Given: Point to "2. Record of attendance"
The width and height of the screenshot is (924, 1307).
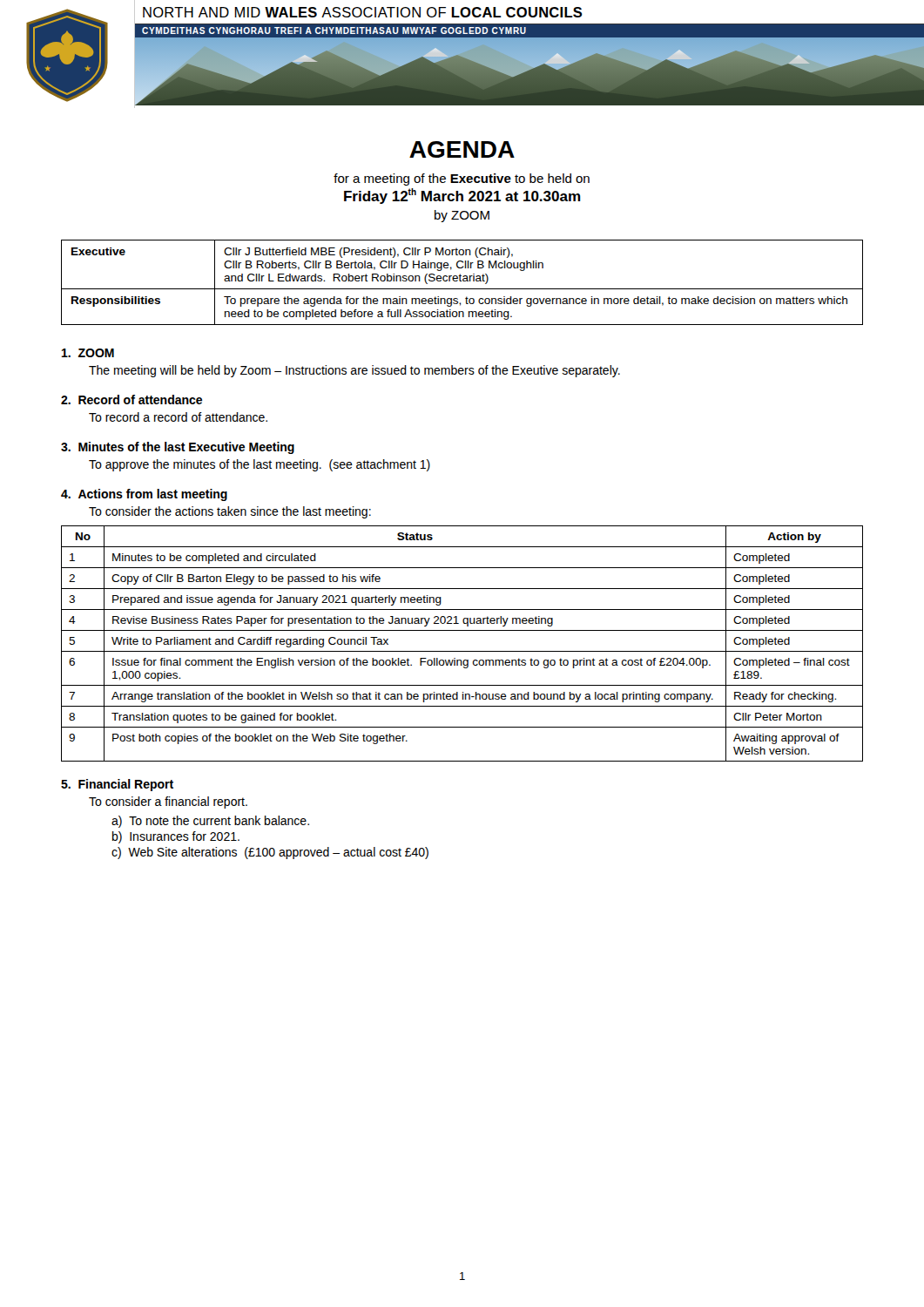Looking at the screenshot, I should tap(132, 400).
